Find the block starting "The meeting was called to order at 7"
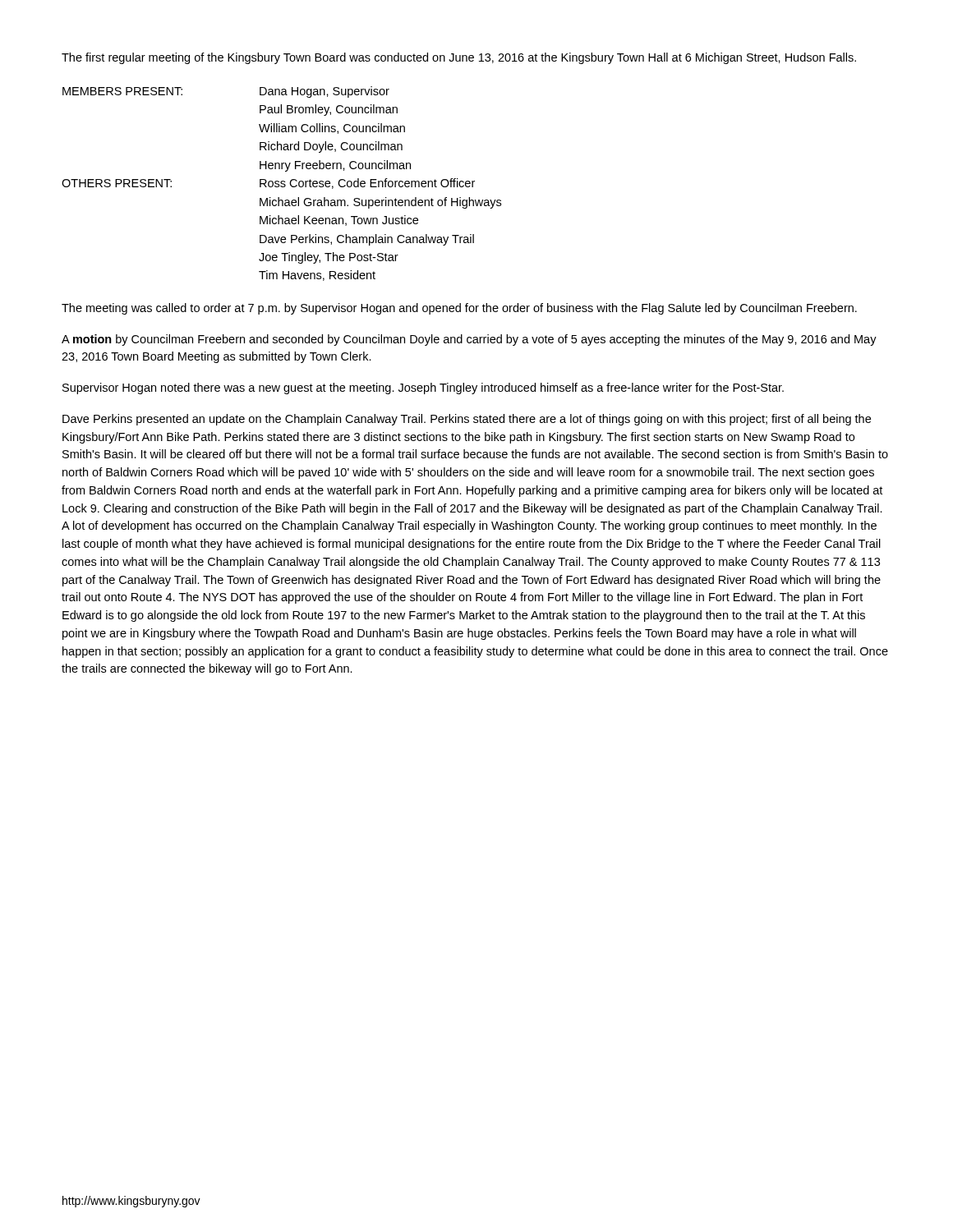Viewport: 953px width, 1232px height. [x=460, y=308]
